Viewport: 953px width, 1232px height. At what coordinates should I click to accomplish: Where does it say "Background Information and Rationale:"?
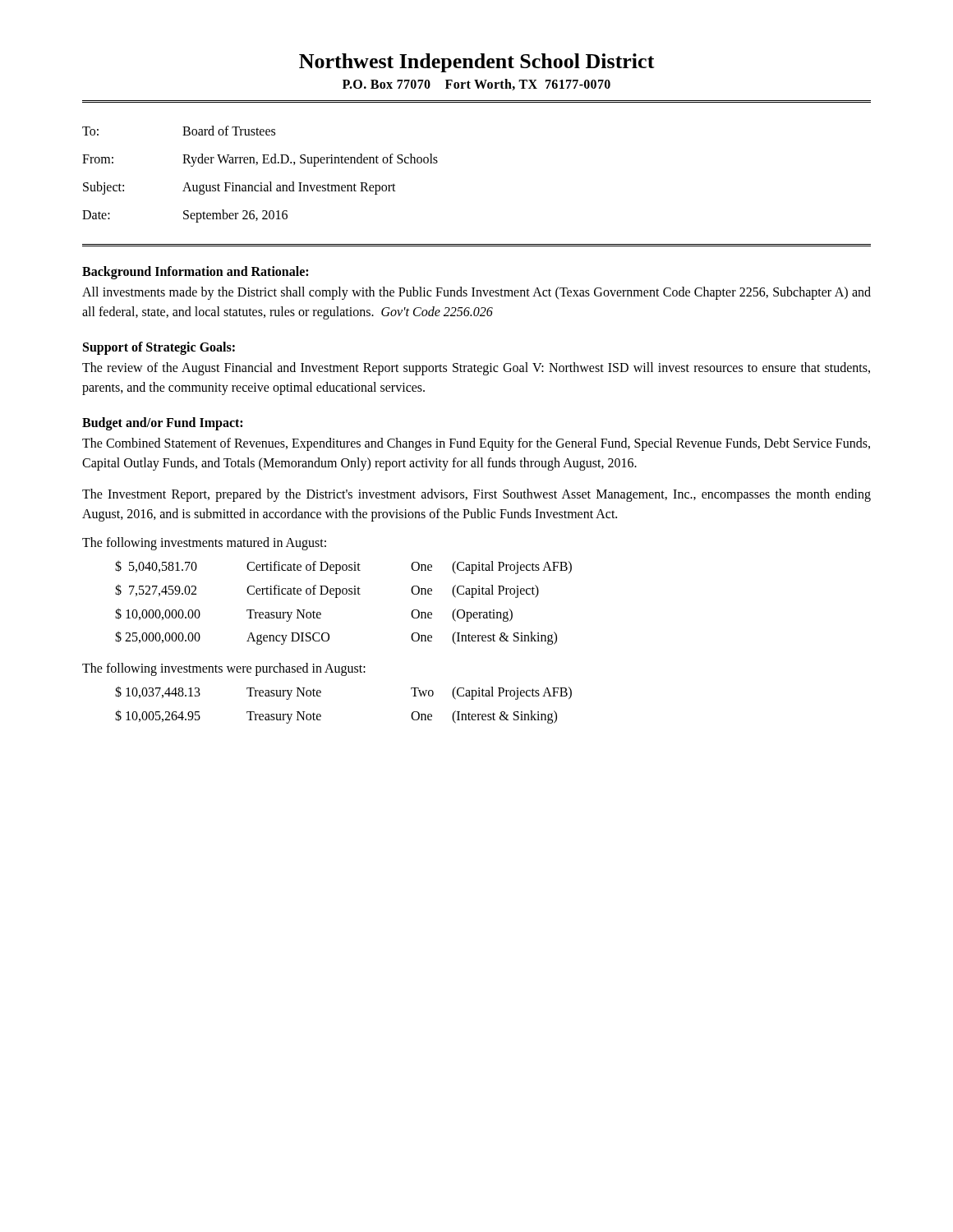pyautogui.click(x=196, y=271)
